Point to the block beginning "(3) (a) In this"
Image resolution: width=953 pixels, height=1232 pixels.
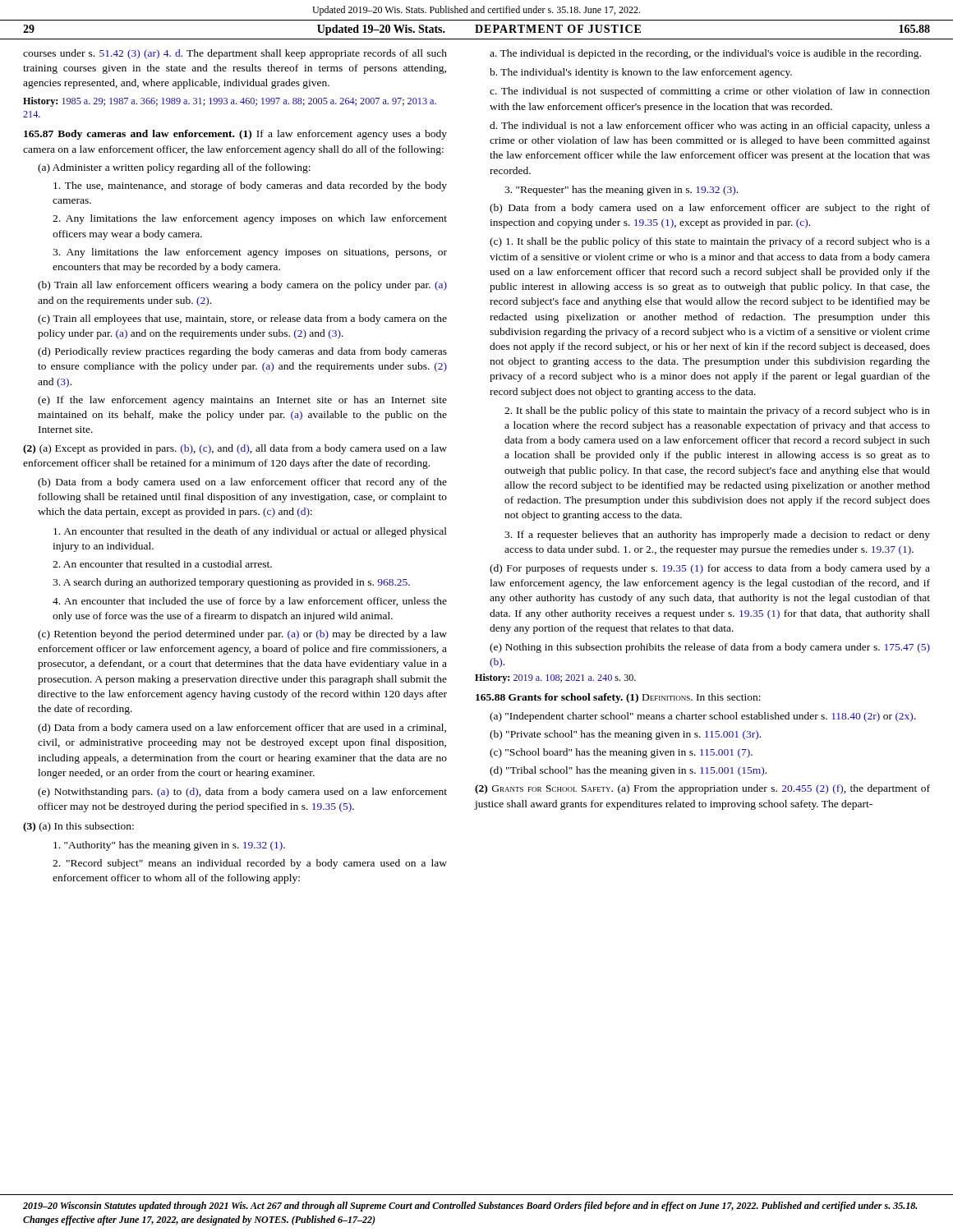click(x=79, y=825)
